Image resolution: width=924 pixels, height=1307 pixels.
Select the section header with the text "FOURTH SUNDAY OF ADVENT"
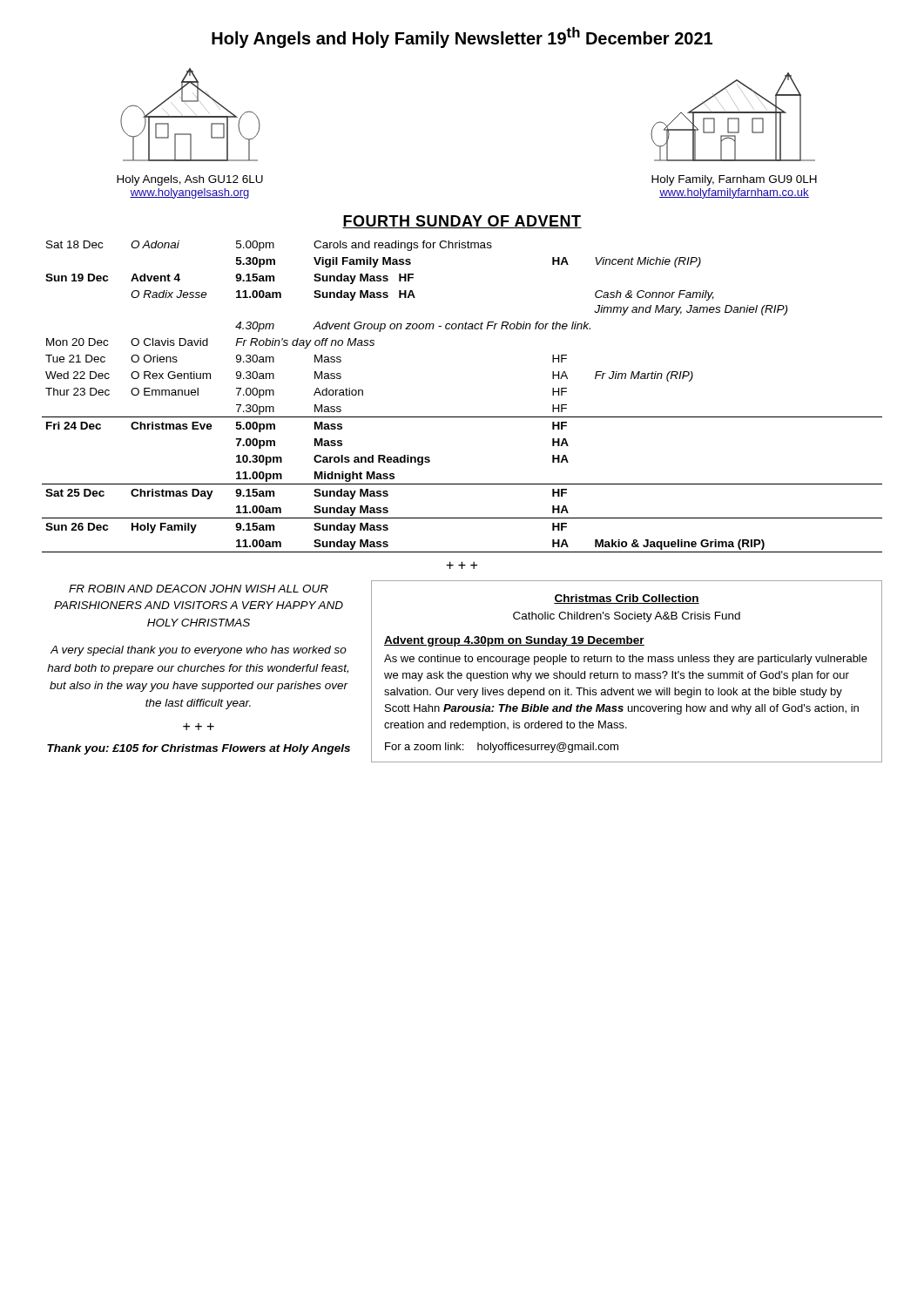462,221
